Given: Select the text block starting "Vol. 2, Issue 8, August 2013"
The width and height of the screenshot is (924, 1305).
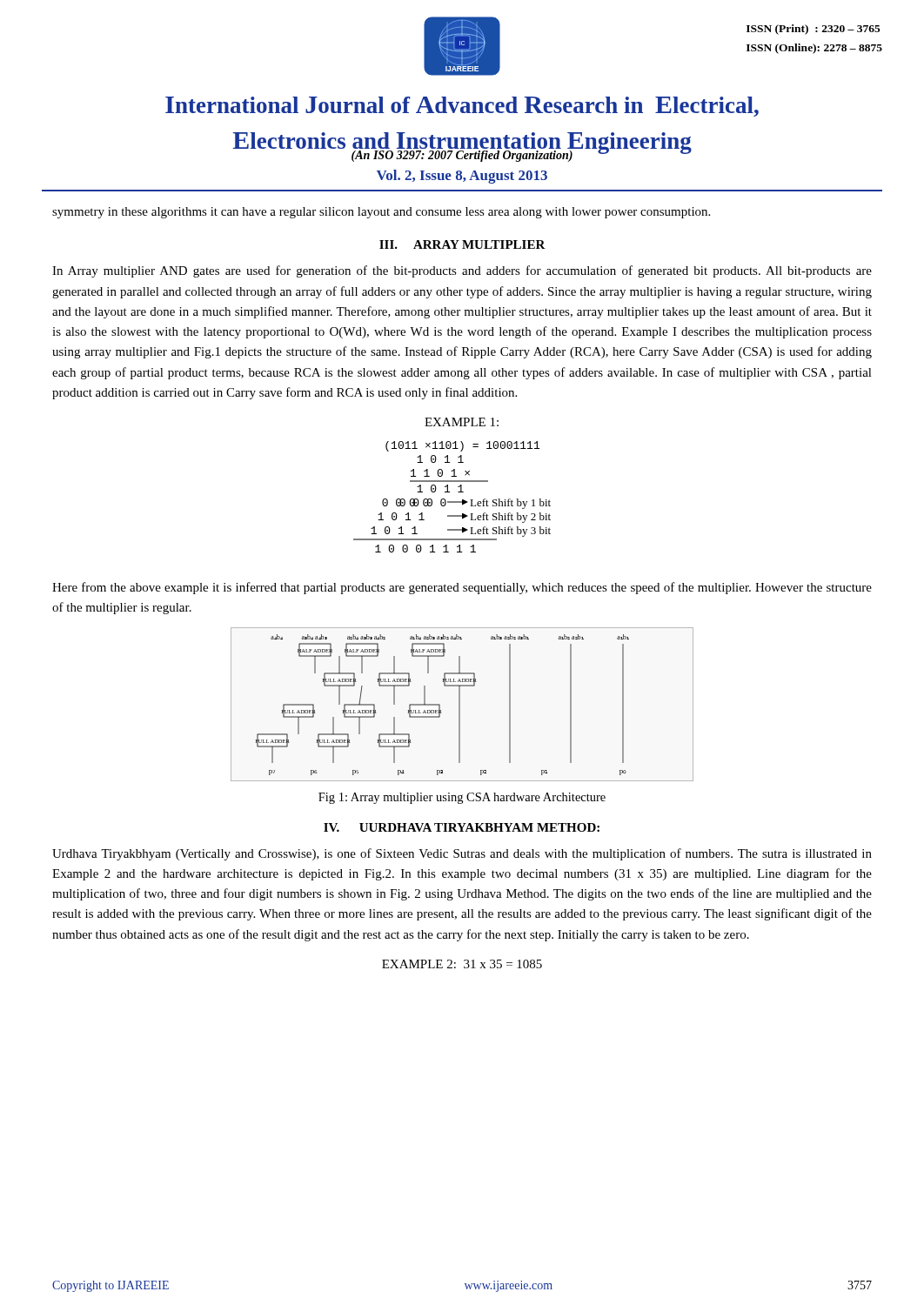Looking at the screenshot, I should (x=462, y=175).
